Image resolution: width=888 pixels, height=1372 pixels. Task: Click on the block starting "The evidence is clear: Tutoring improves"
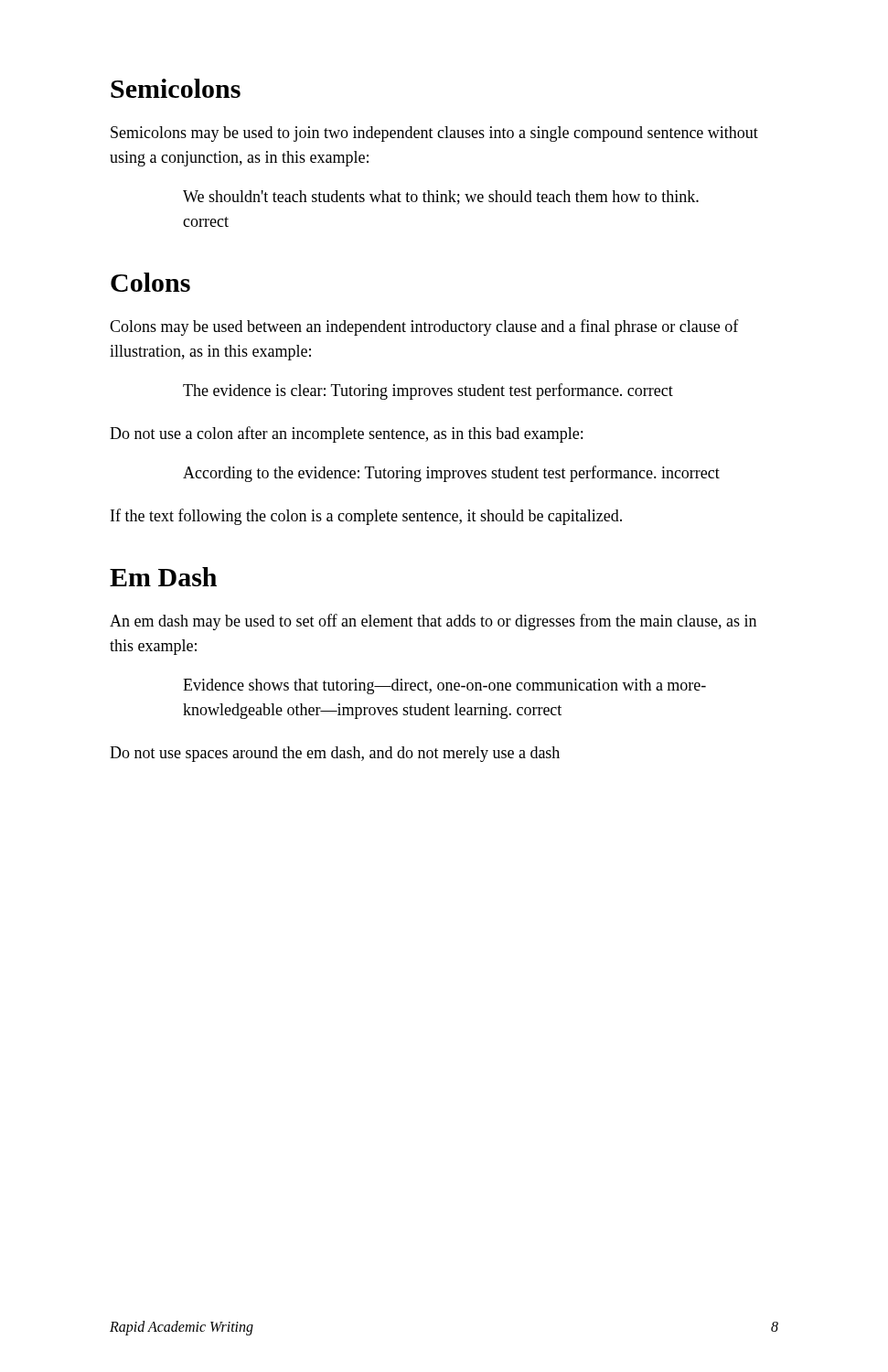tap(428, 391)
